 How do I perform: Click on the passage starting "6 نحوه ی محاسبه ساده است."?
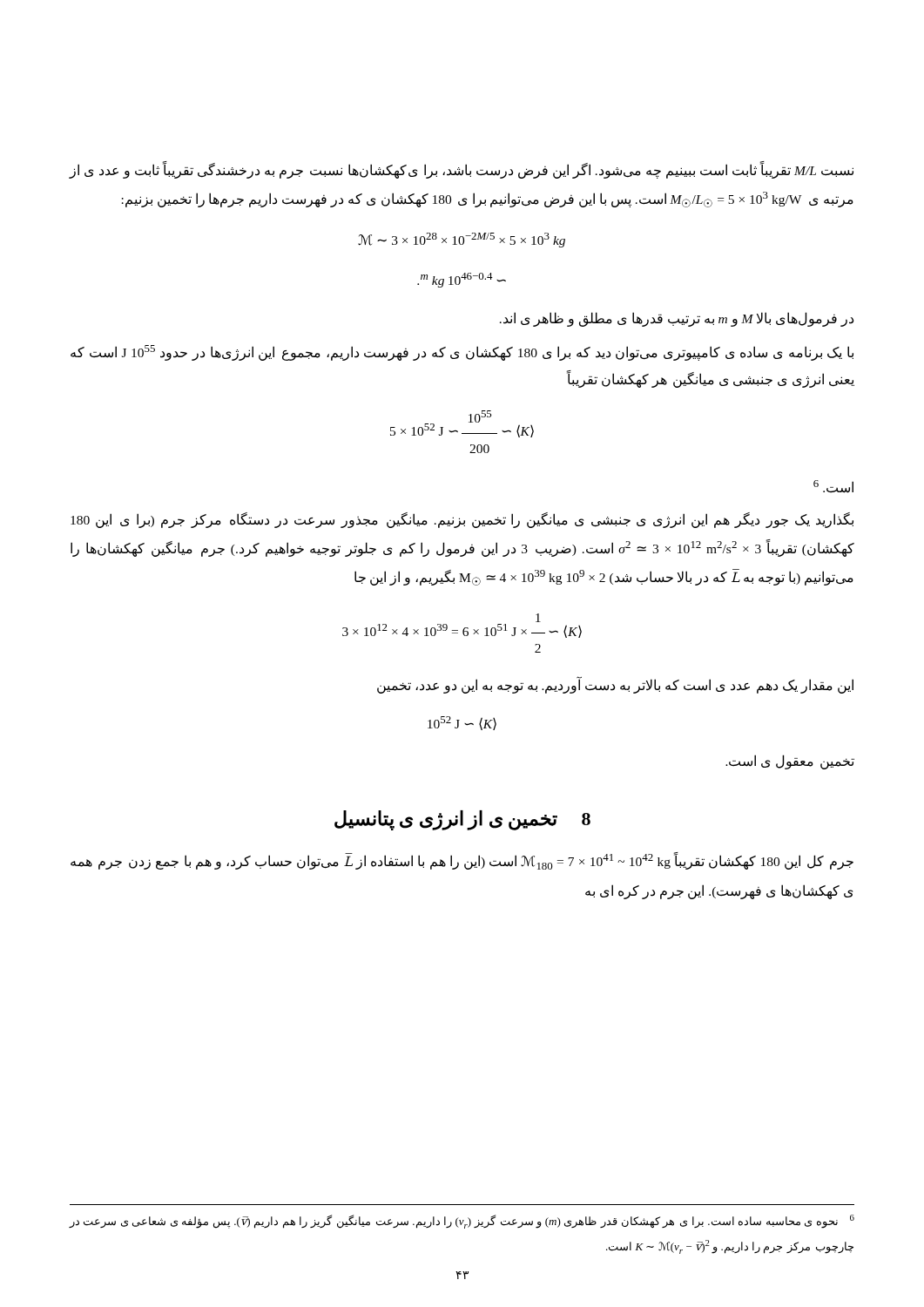[x=462, y=1234]
